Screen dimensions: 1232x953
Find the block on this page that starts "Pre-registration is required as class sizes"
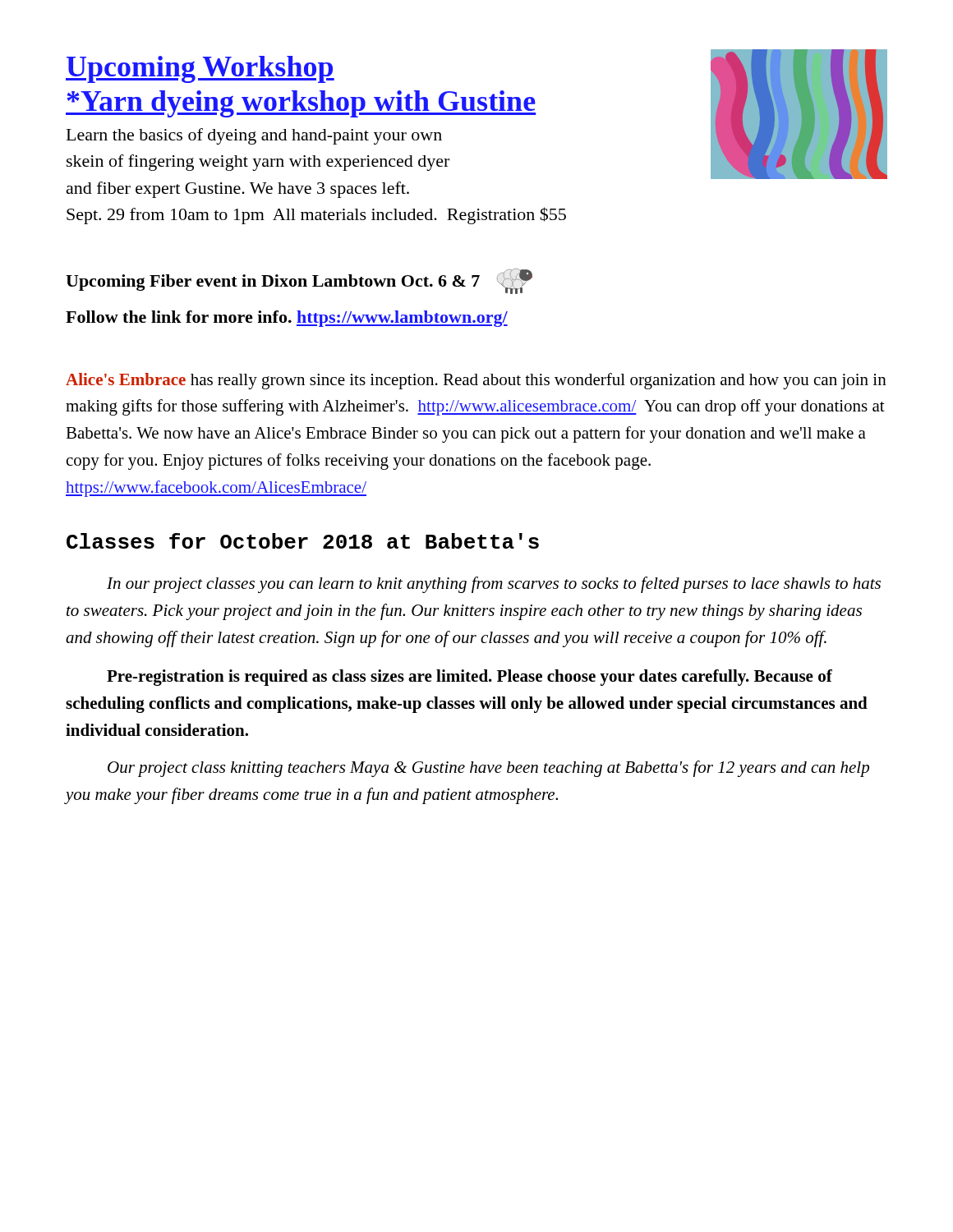[x=467, y=703]
